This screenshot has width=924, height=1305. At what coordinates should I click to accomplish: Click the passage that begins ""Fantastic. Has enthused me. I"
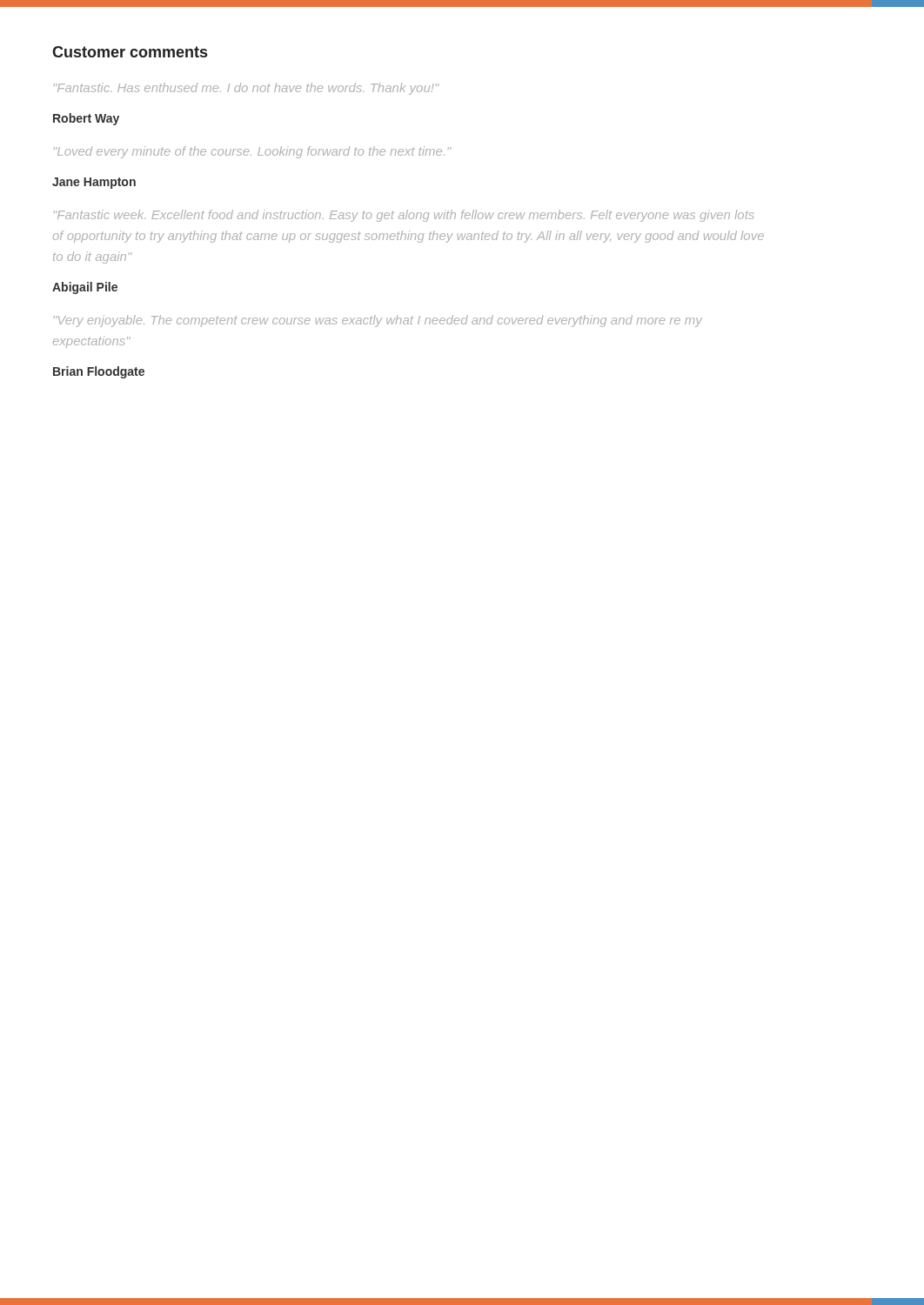[x=245, y=87]
